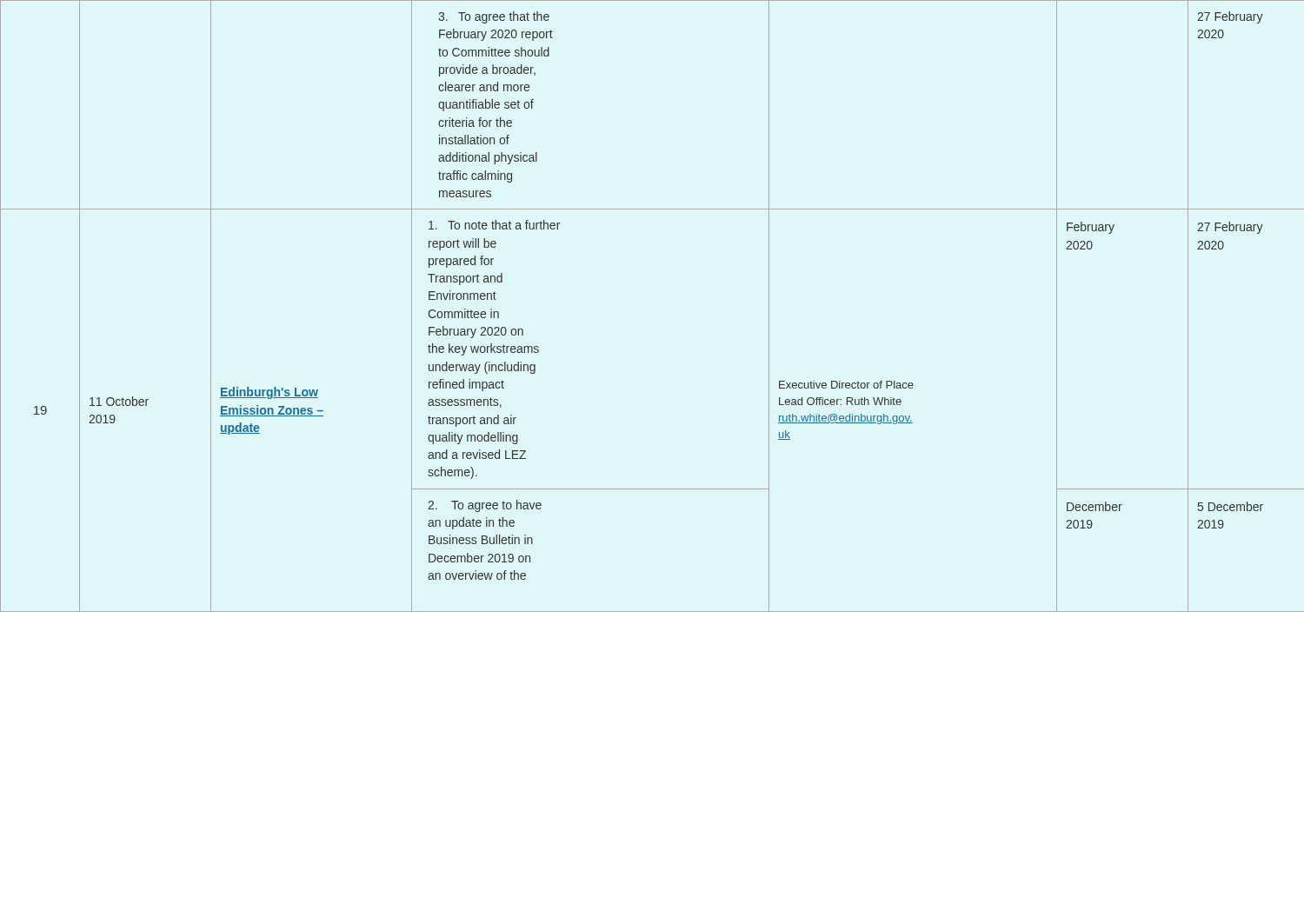This screenshot has width=1304, height=924.
Task: Locate the table with the text "Closed 1 October"
Action: point(652,306)
